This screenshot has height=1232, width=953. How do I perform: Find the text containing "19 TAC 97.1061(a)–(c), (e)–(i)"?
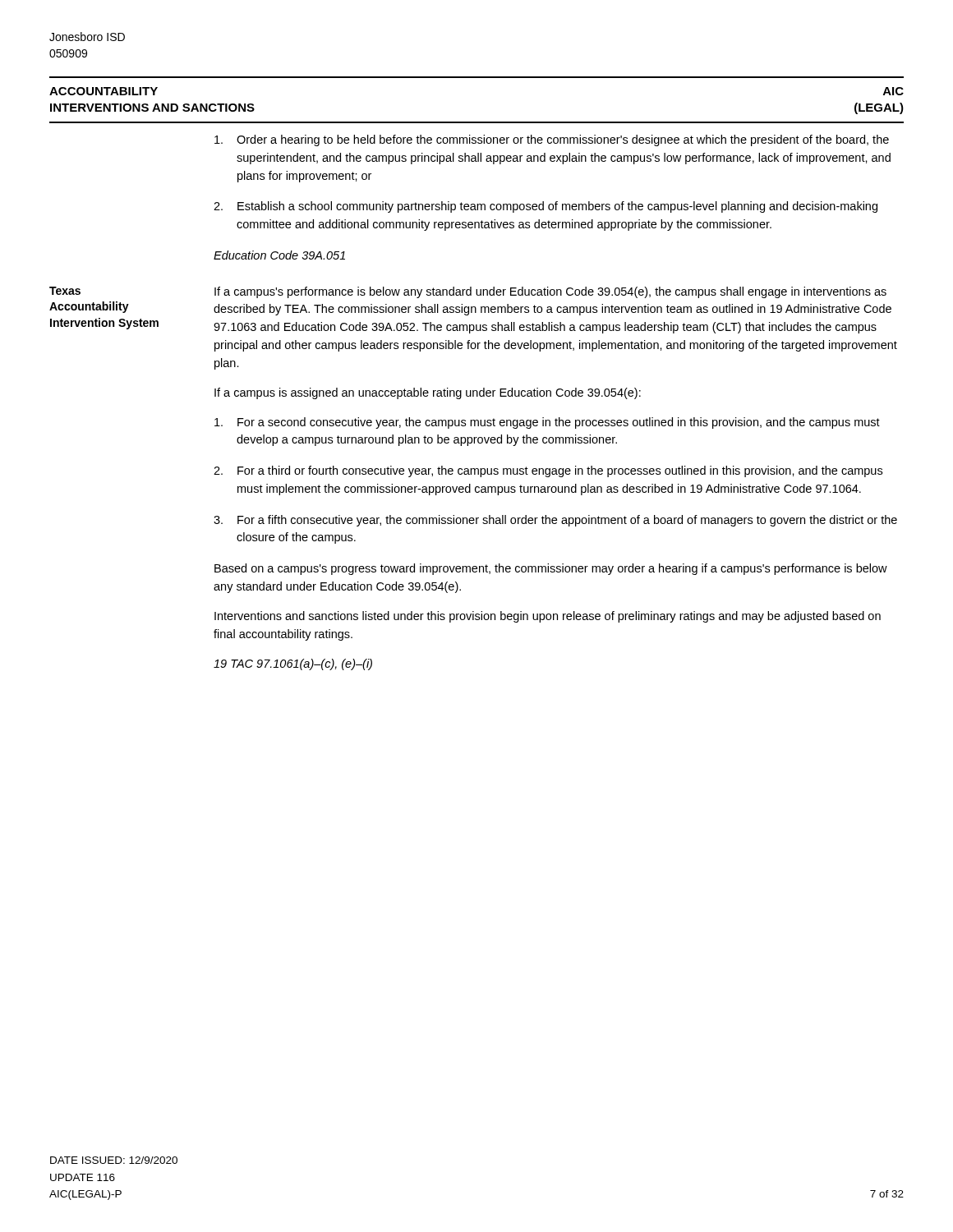click(x=293, y=663)
